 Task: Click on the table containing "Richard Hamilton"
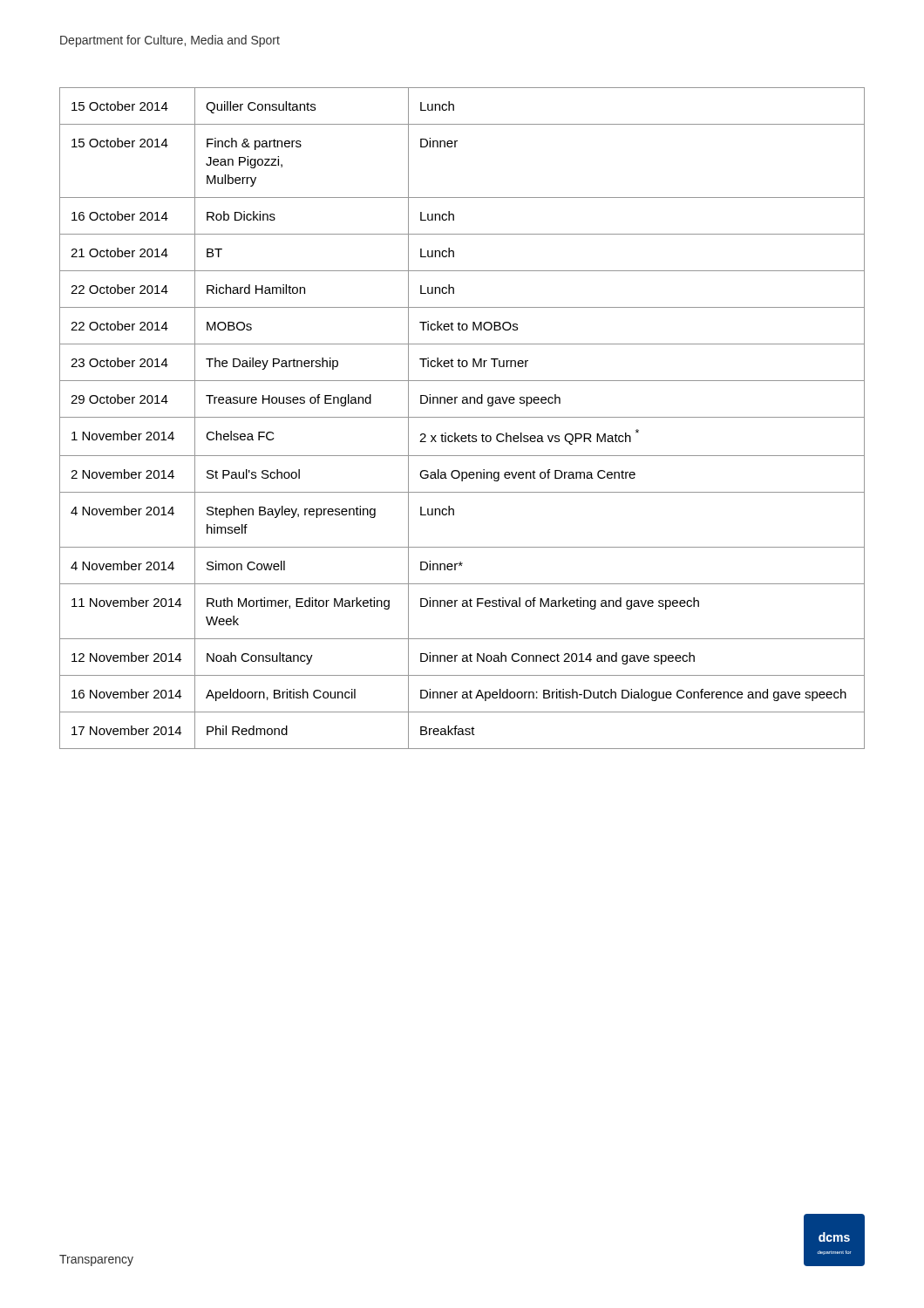click(462, 418)
